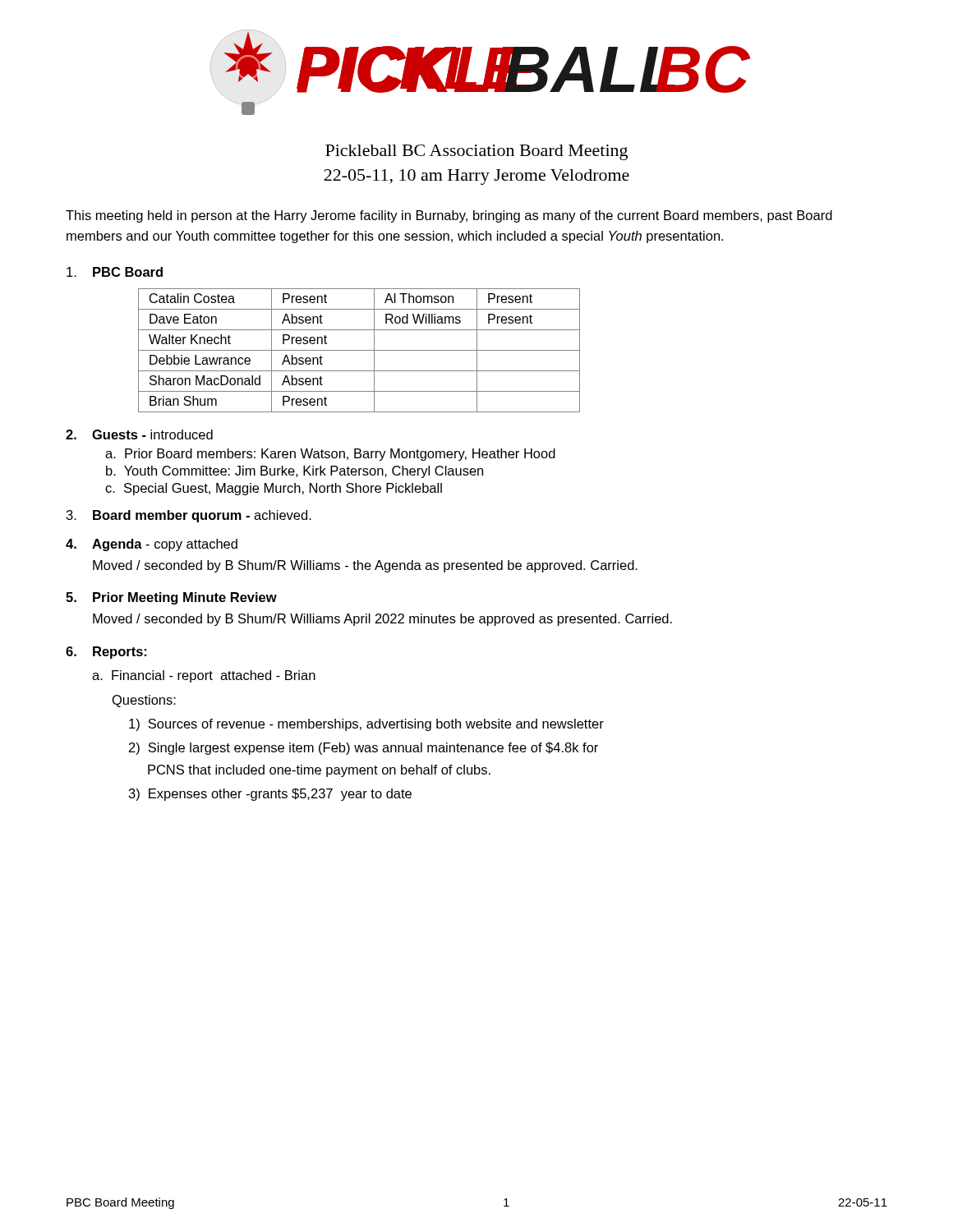Point to "5. Prior Meeting Minute Review"
The image size is (953, 1232).
pos(171,598)
